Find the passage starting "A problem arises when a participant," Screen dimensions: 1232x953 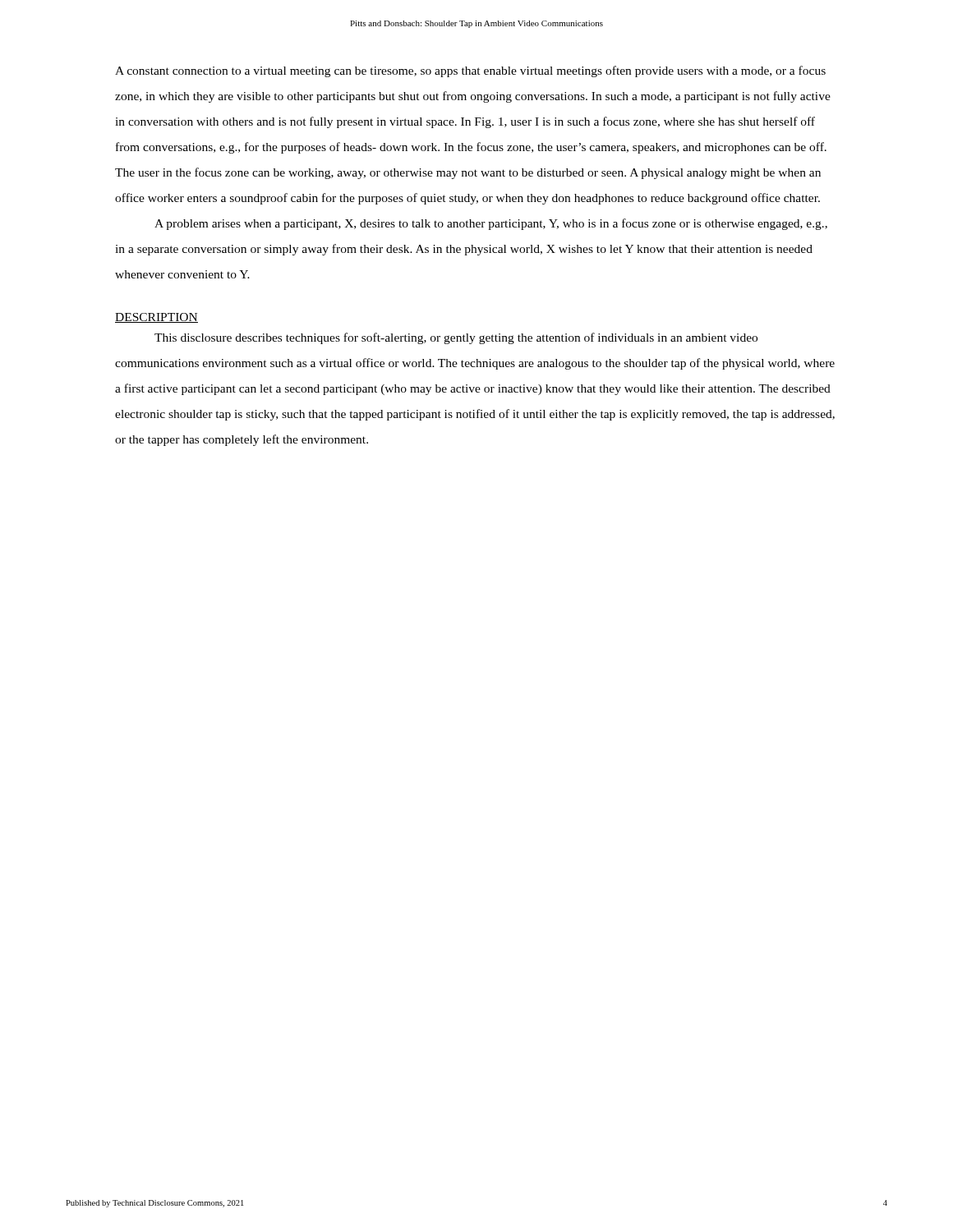[x=471, y=248]
